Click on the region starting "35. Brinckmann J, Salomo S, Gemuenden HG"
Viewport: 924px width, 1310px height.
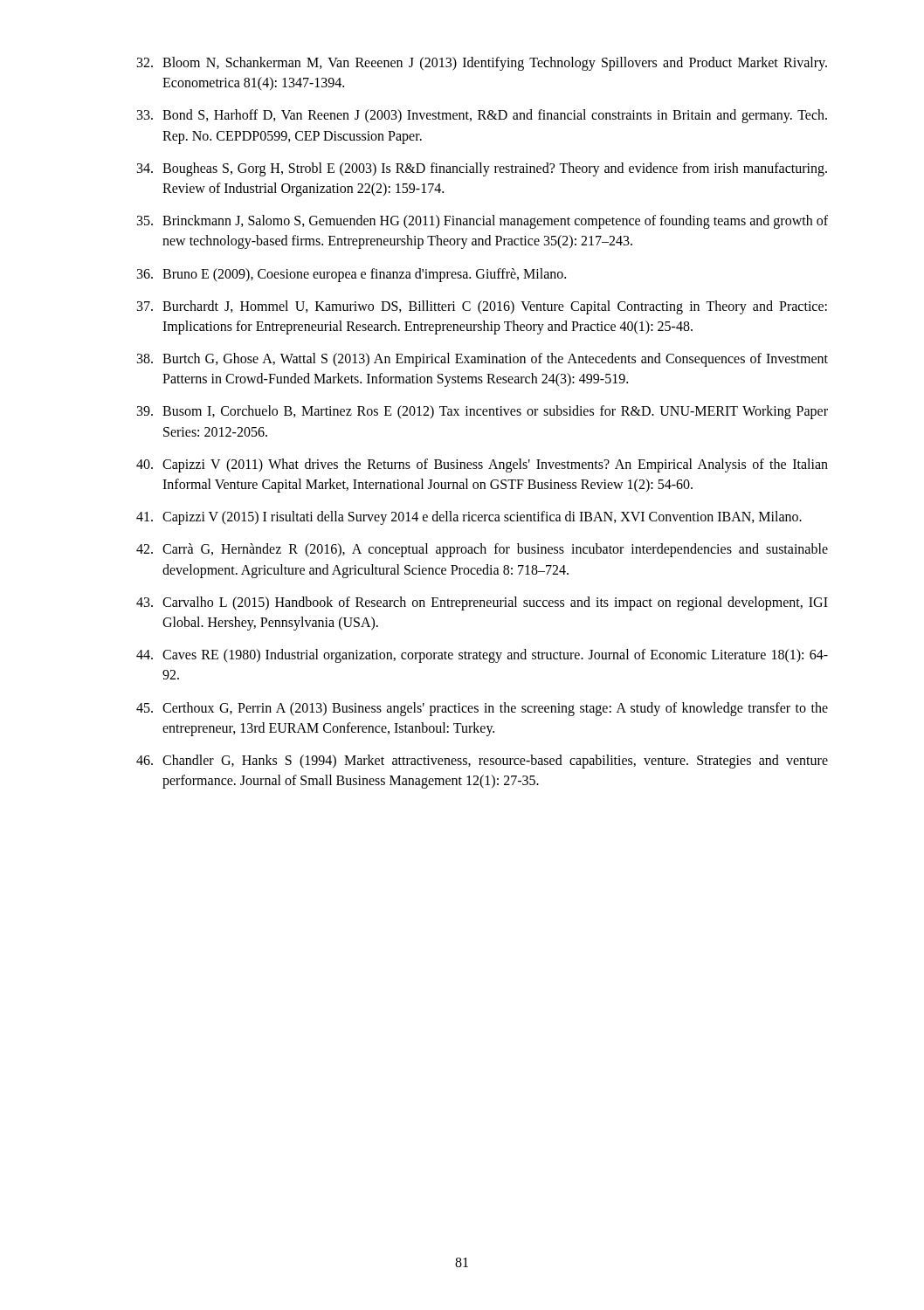click(471, 231)
